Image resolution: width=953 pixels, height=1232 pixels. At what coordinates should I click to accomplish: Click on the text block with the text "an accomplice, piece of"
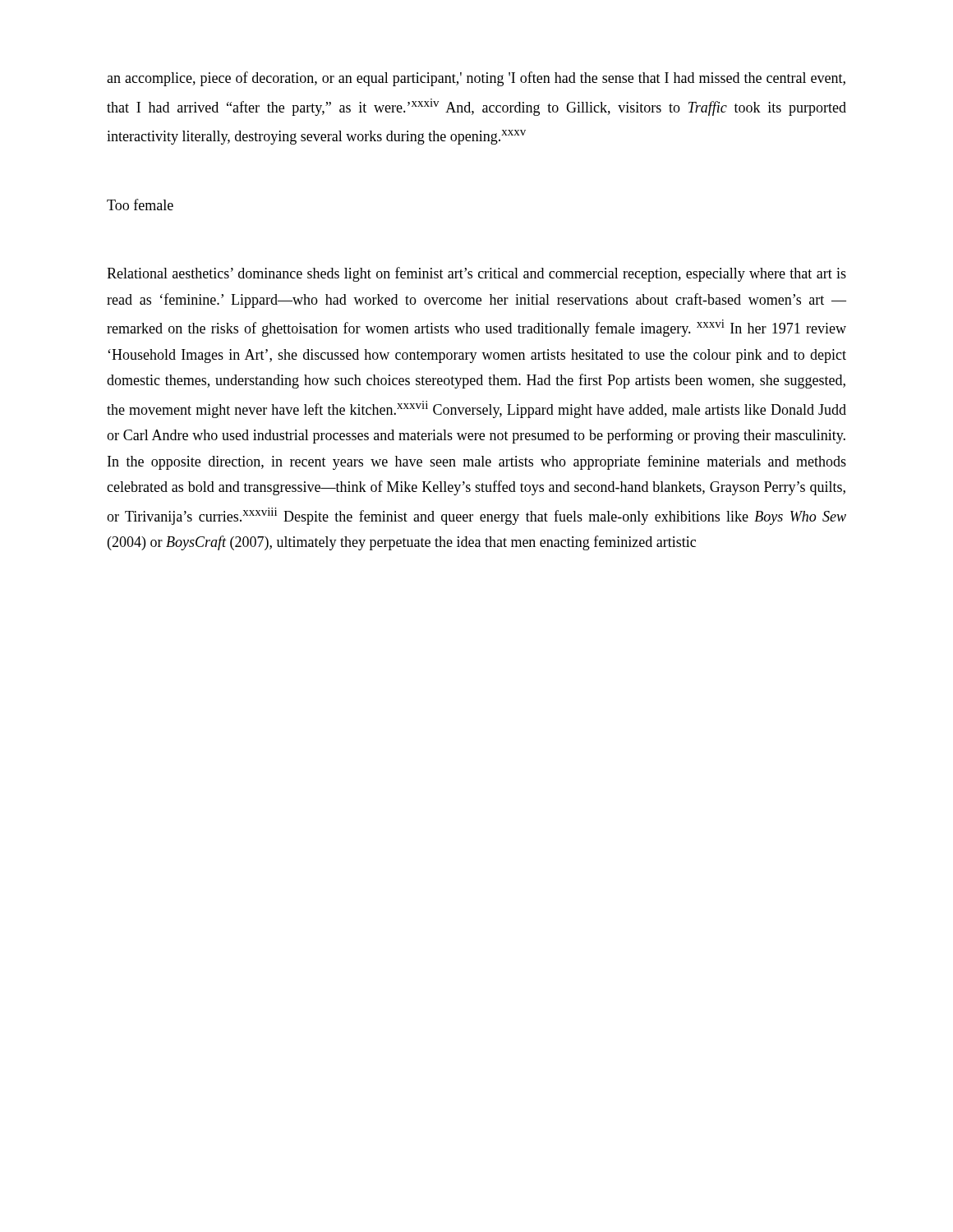click(476, 107)
